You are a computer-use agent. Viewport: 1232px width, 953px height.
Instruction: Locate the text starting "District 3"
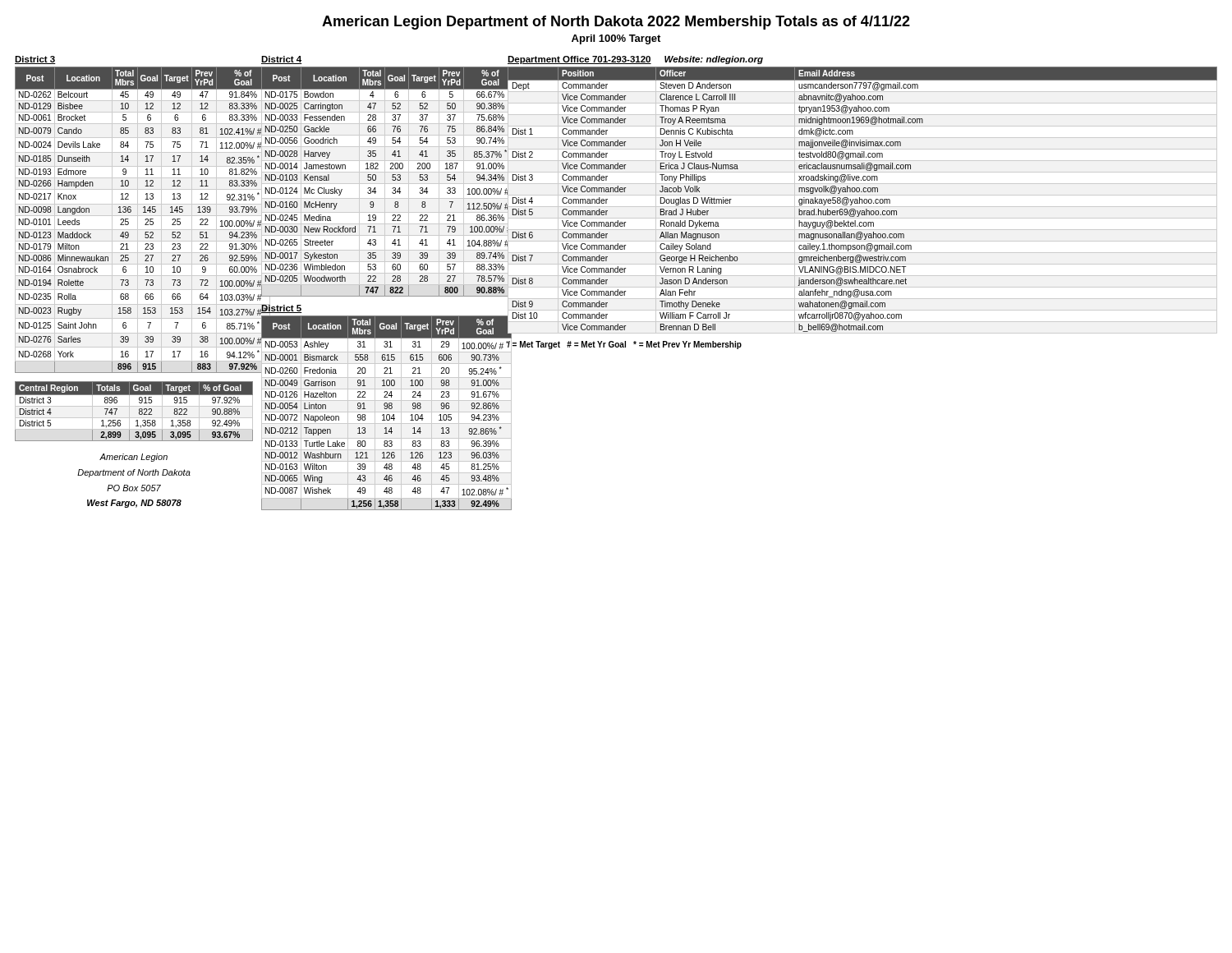[35, 59]
